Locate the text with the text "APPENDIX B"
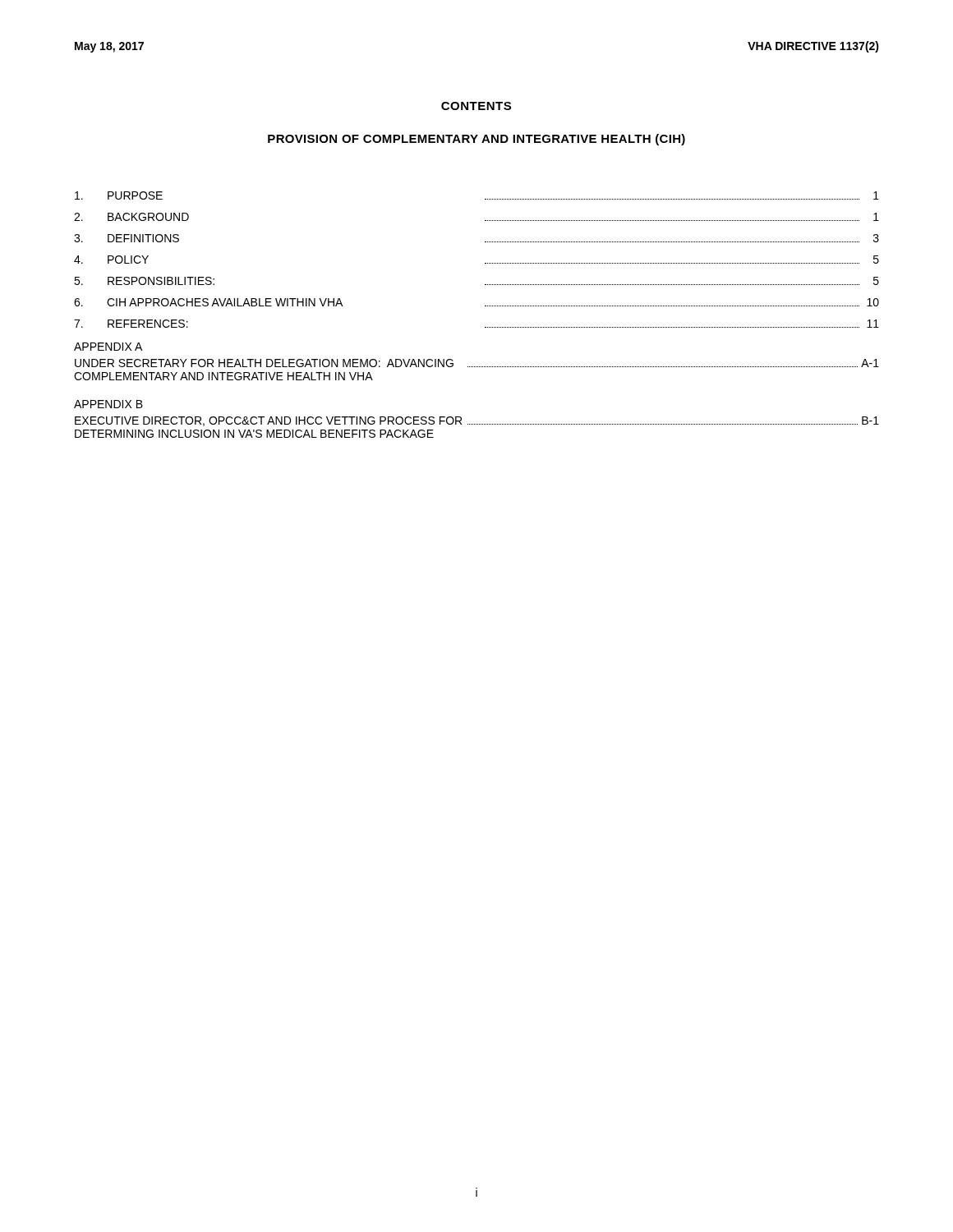Screen dimensions: 1232x953 pyautogui.click(x=108, y=404)
